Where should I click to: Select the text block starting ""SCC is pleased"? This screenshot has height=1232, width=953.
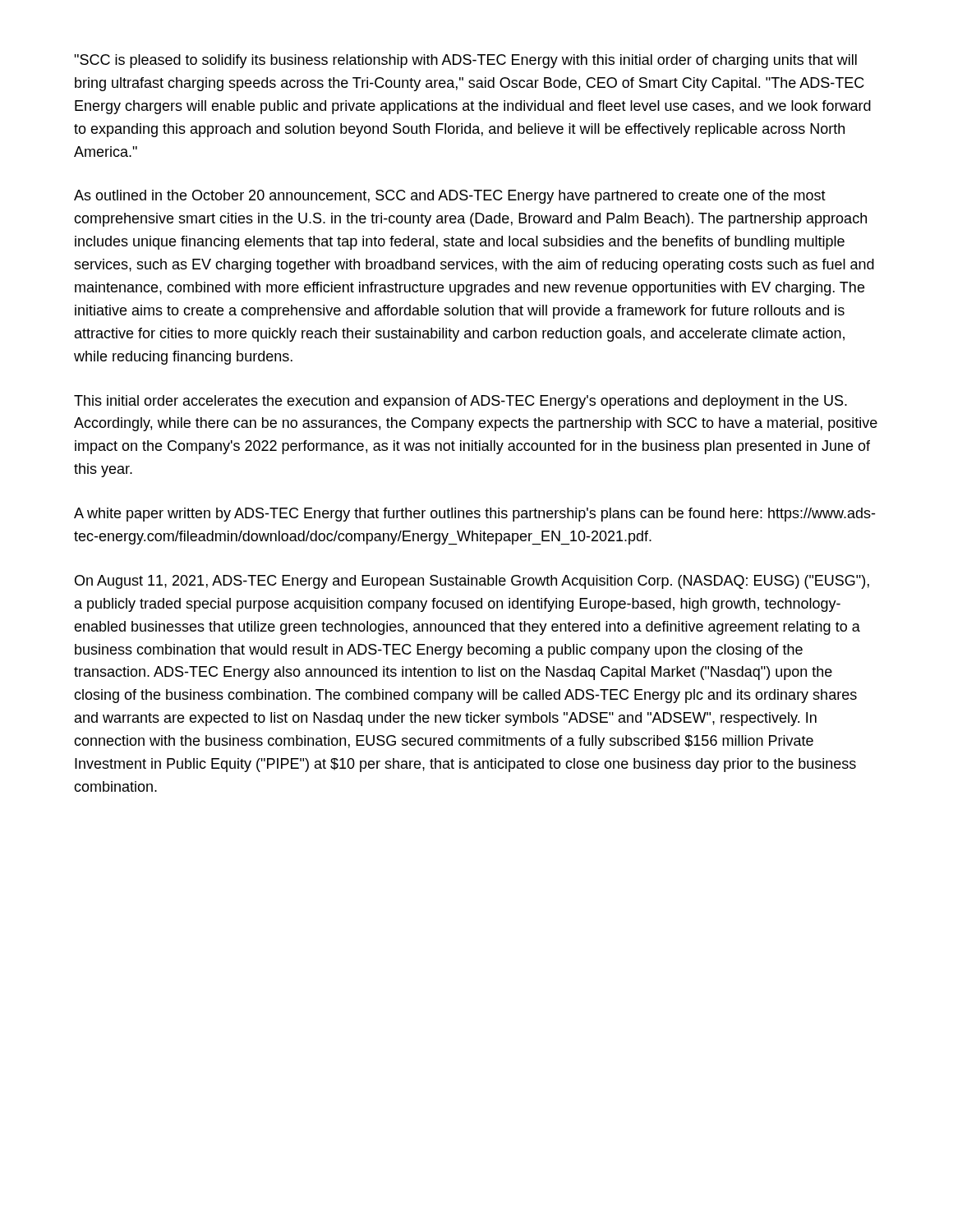coord(473,106)
